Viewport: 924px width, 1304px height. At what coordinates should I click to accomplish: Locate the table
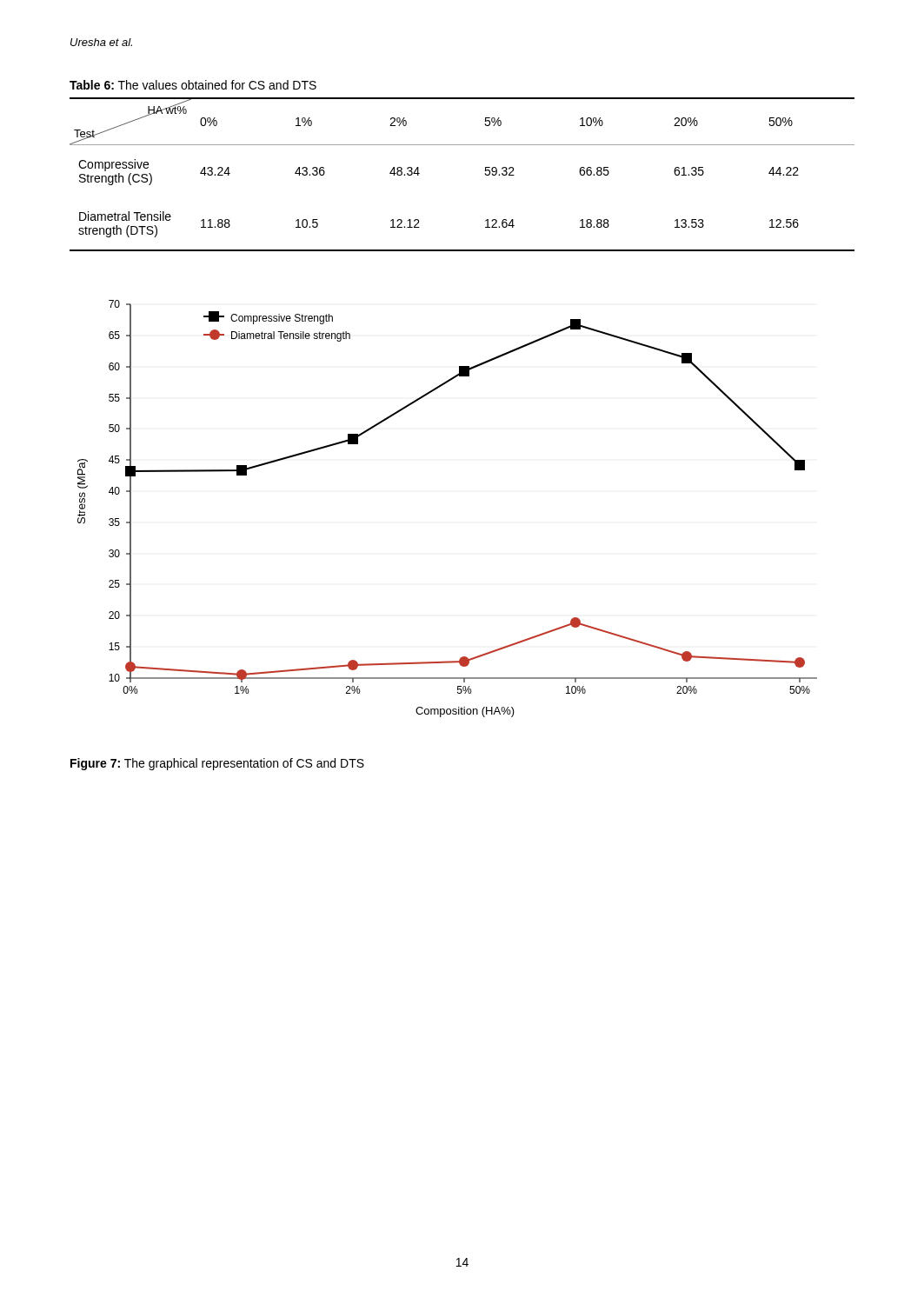coord(462,174)
